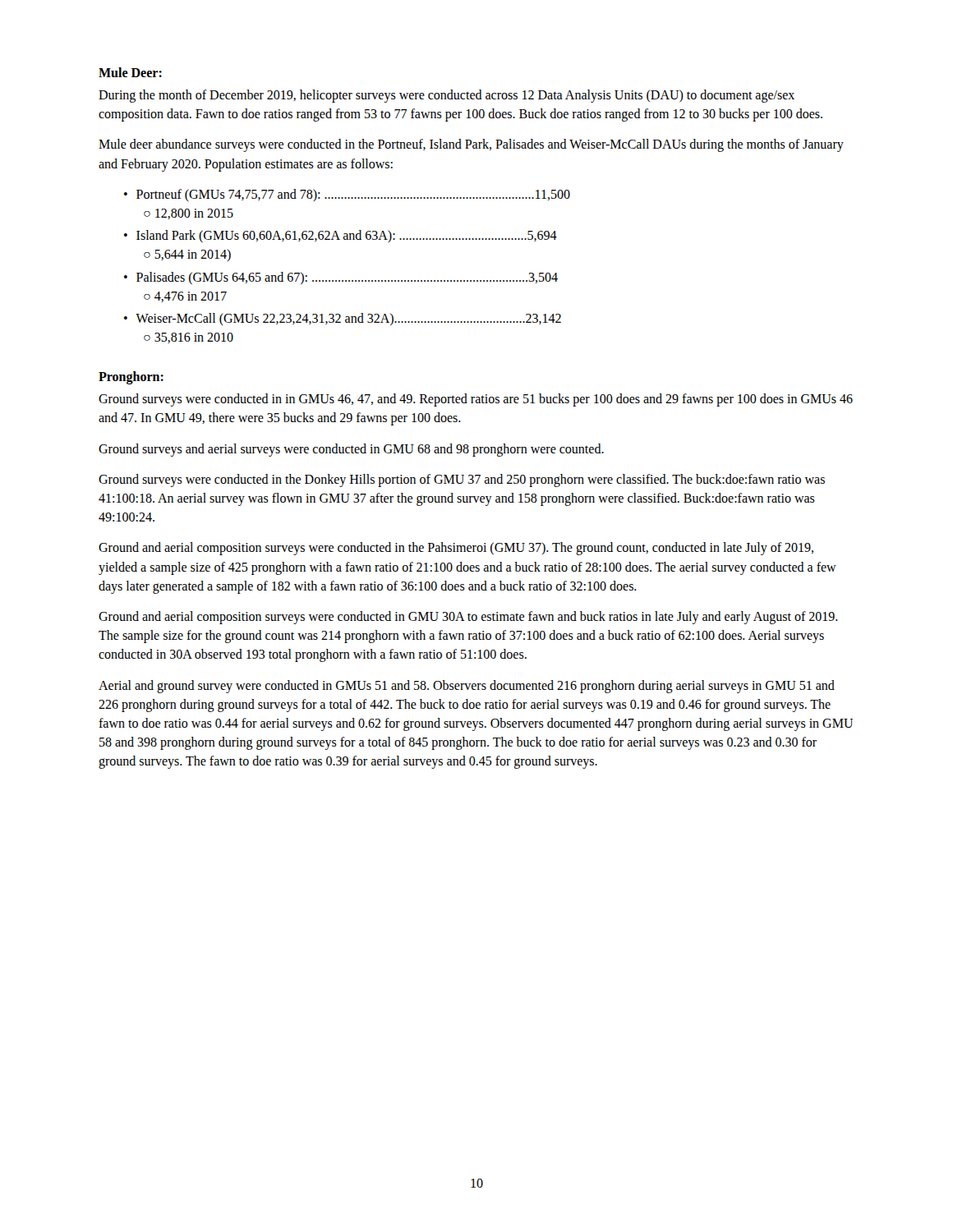Point to the region starting "• Palisades (GMUs 64,65 and 67):"

point(489,286)
